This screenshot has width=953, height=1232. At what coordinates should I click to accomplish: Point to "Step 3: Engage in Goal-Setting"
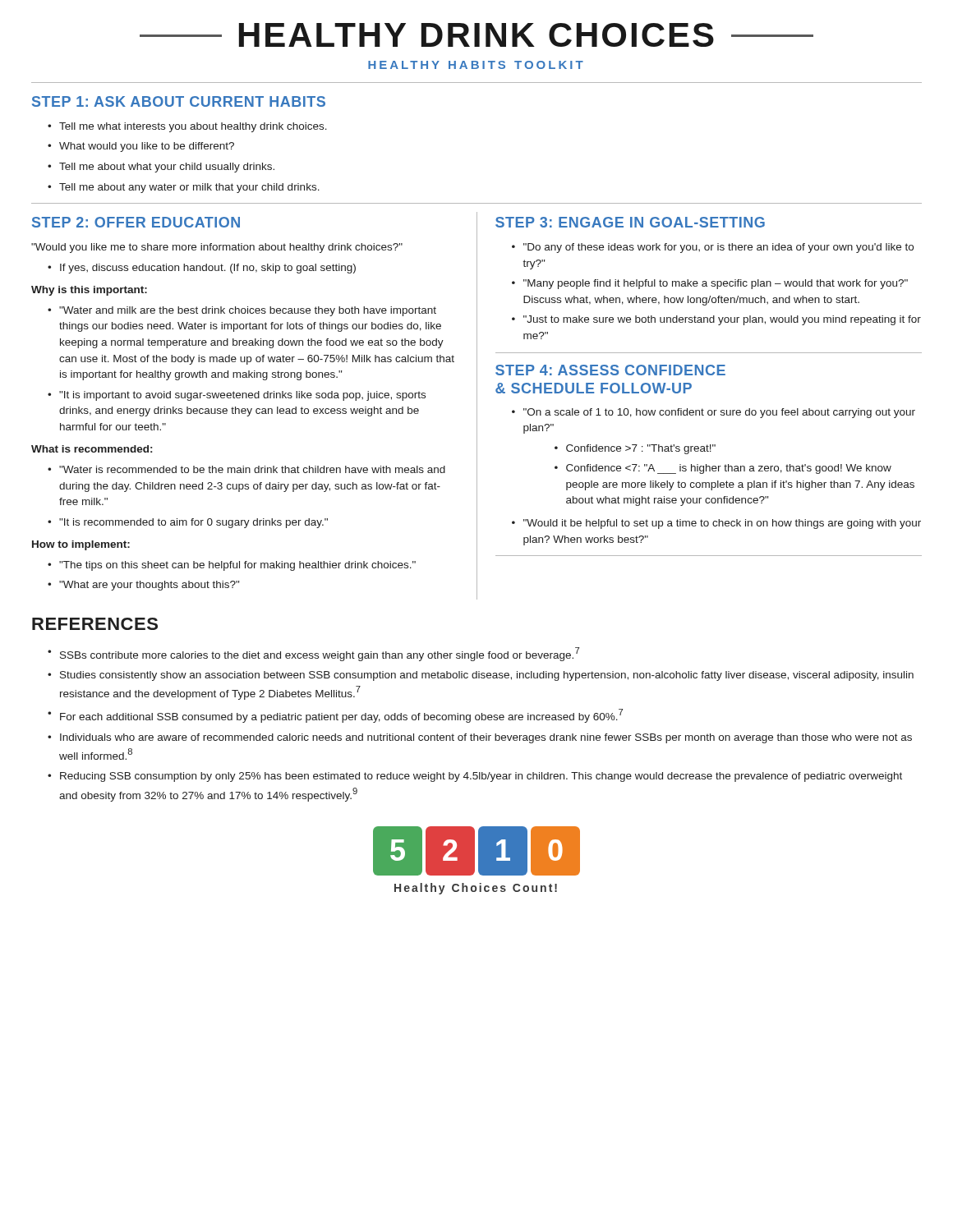tap(630, 223)
